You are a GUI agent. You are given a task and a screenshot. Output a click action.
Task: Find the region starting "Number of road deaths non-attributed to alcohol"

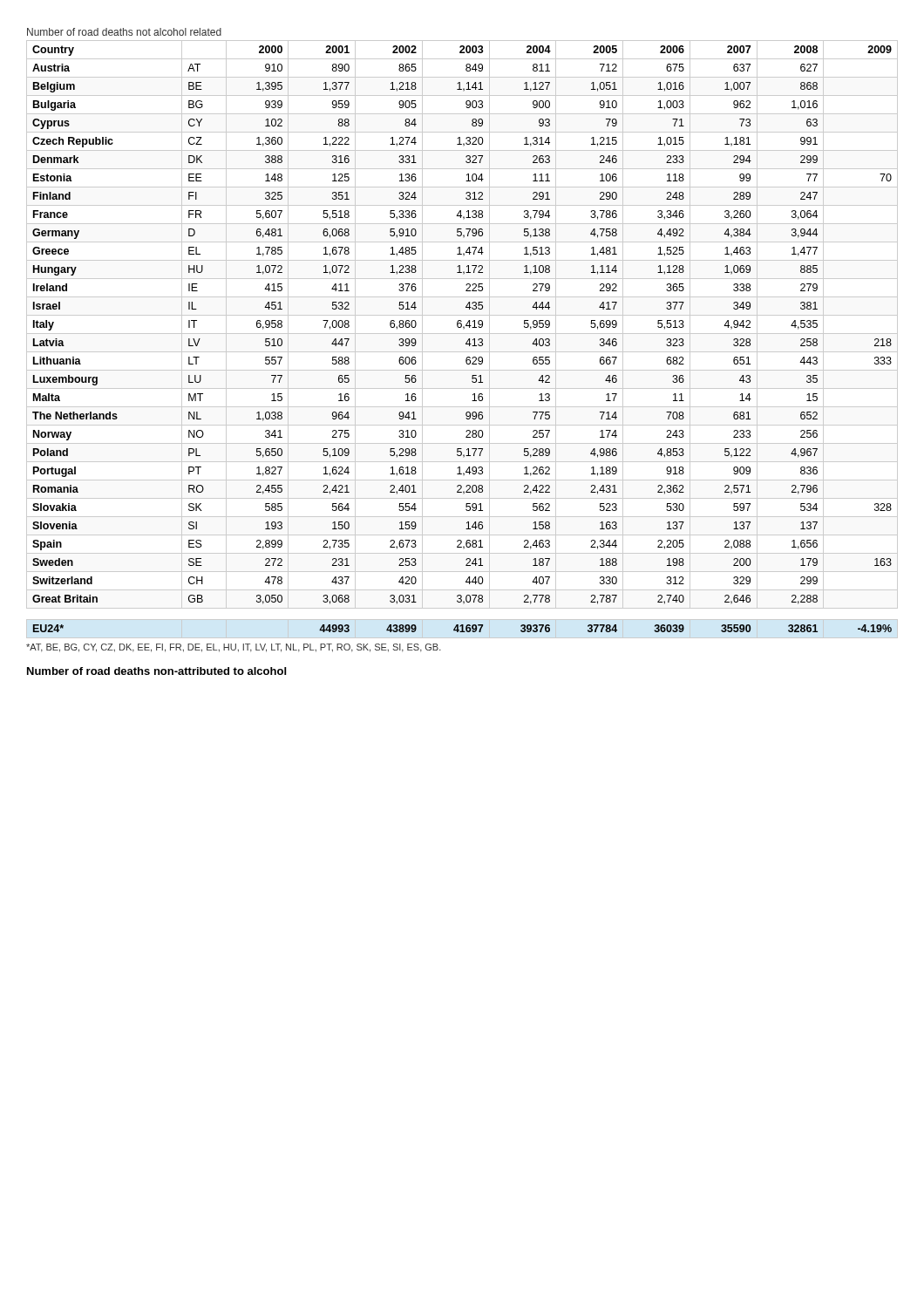[156, 671]
